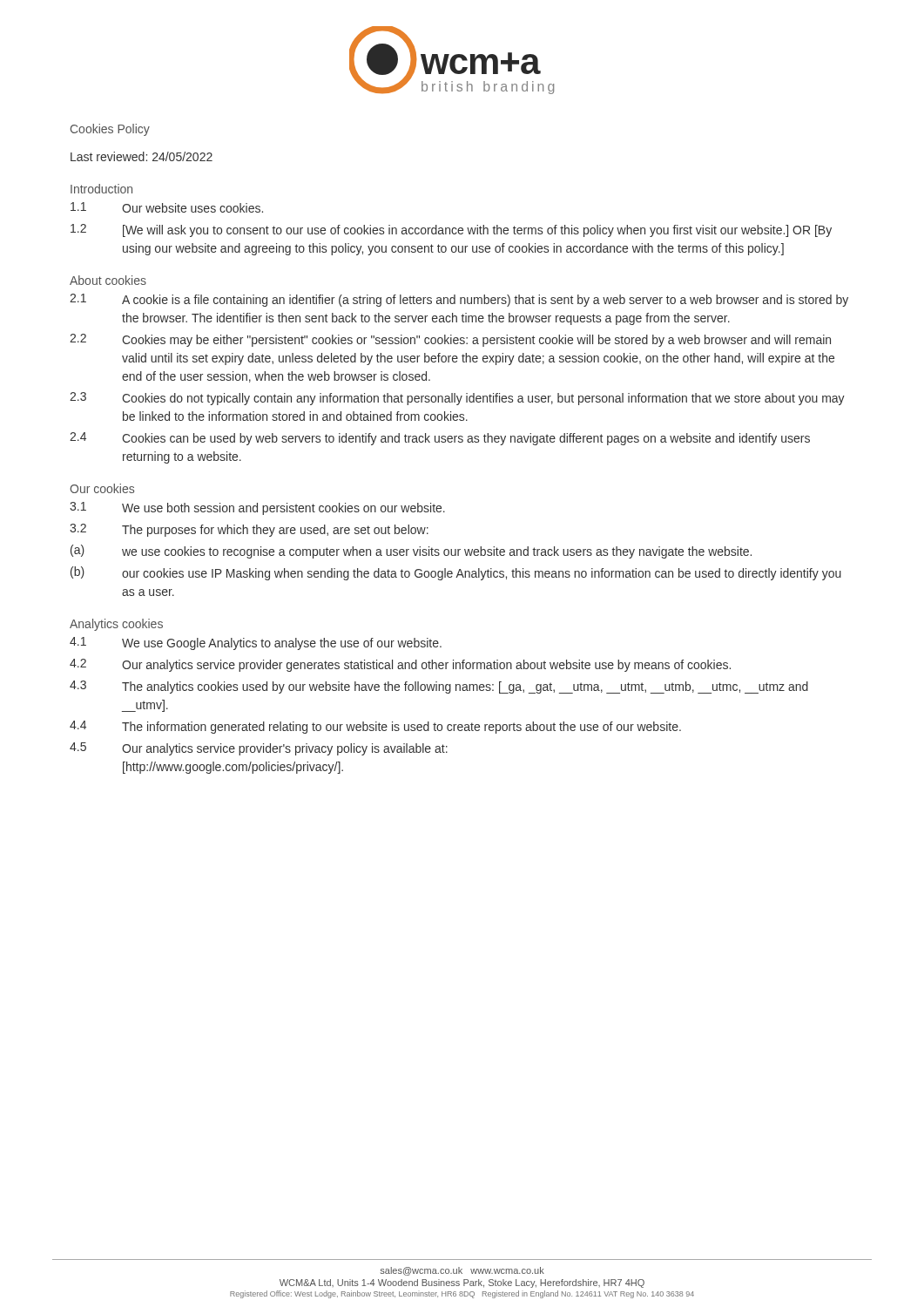The height and width of the screenshot is (1307, 924).
Task: Locate the list item that reads "4.4 The information"
Action: [x=462, y=727]
